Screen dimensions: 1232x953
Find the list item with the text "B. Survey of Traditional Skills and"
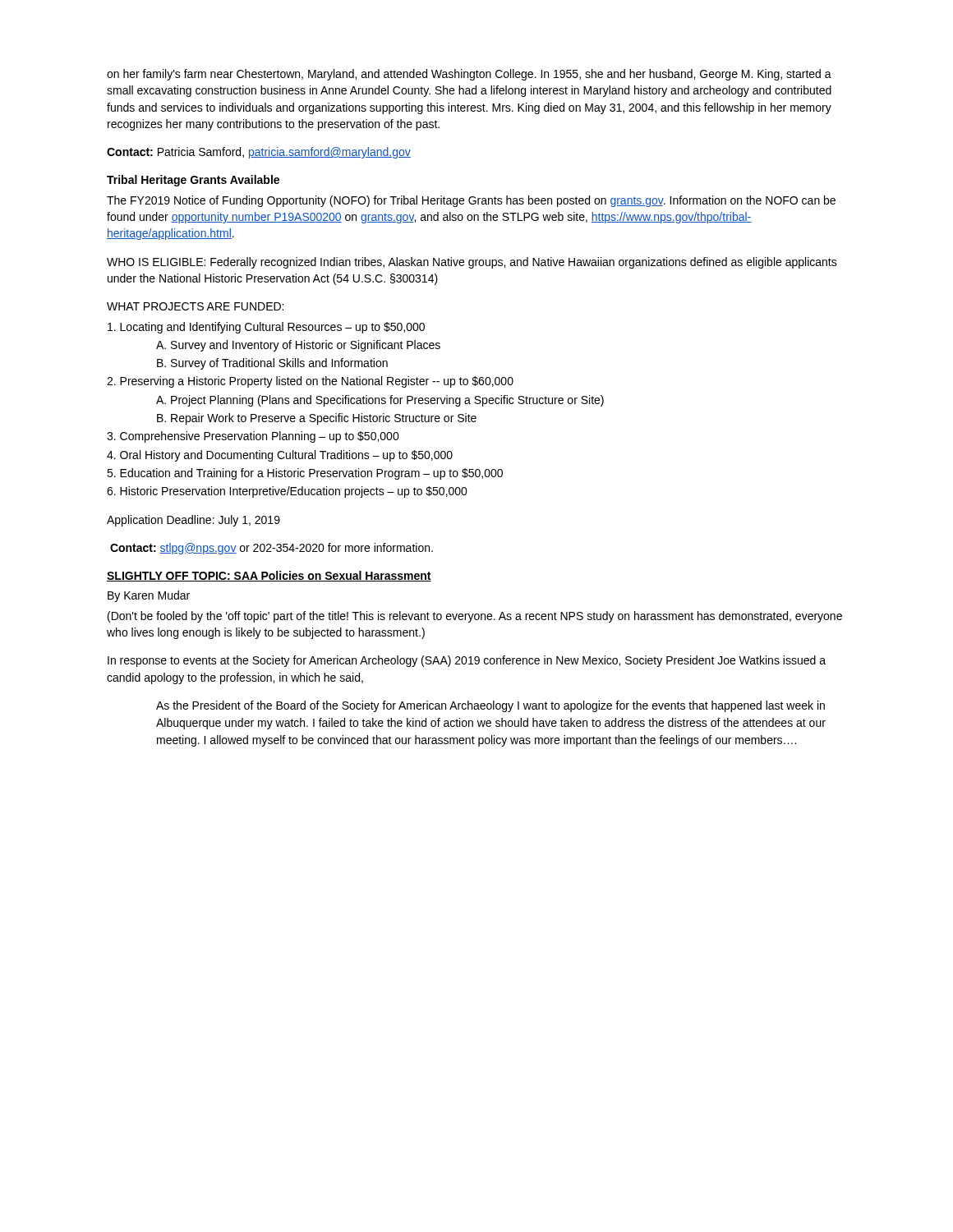tap(272, 363)
